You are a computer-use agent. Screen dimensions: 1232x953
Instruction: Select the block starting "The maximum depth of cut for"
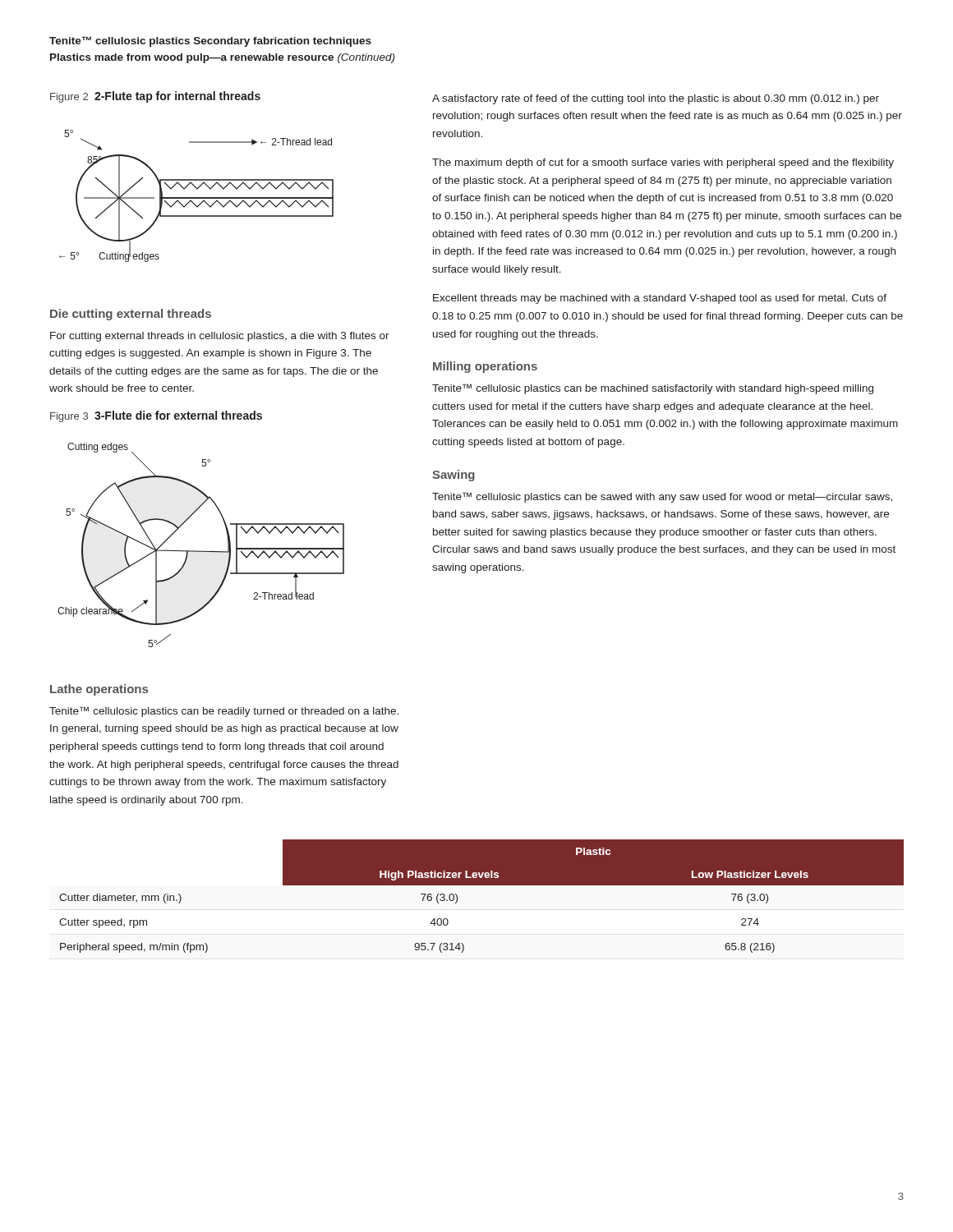(x=667, y=216)
